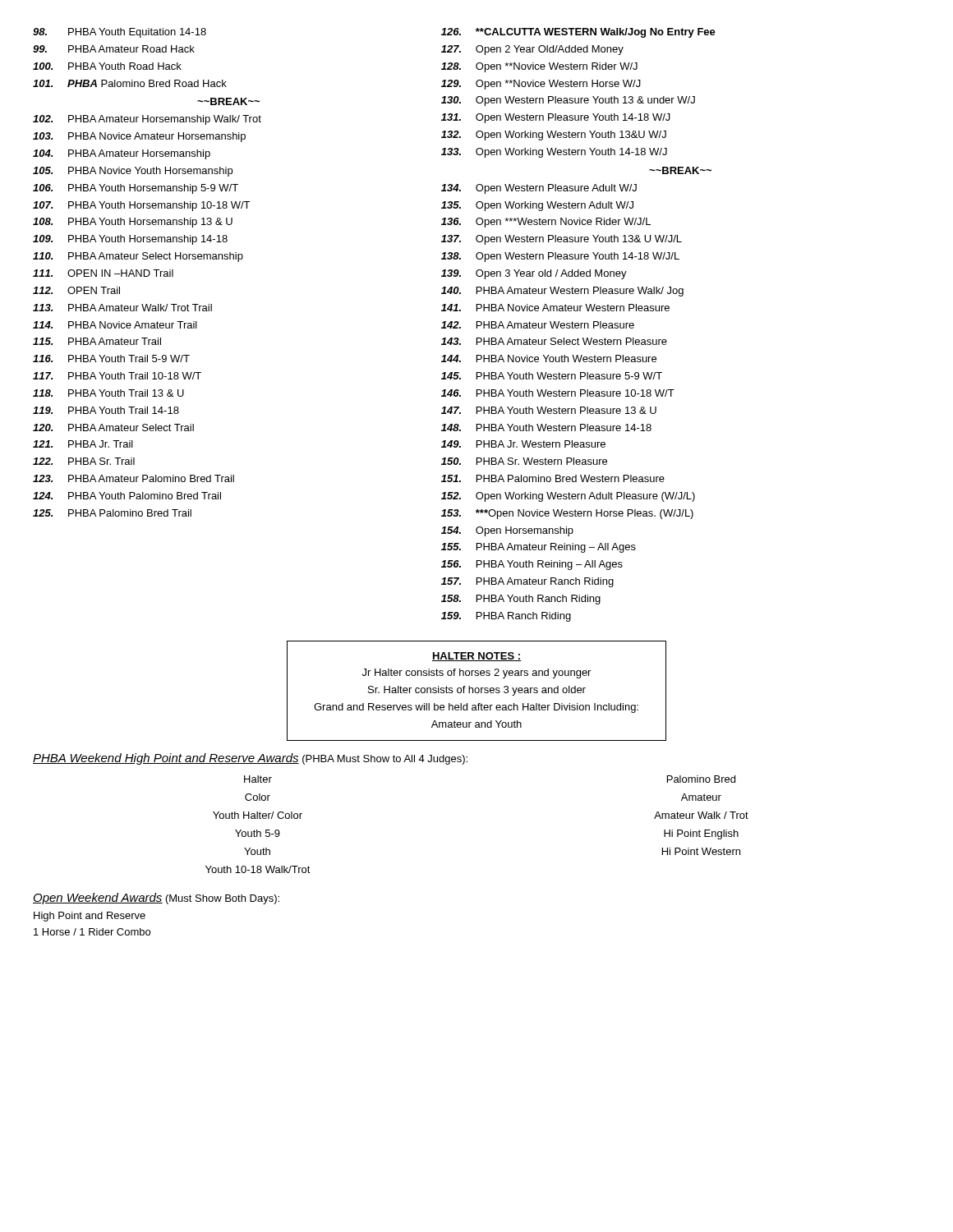
Task: Click on the region starting "120.PHBA Amateur Select Trail"
Action: [114, 428]
